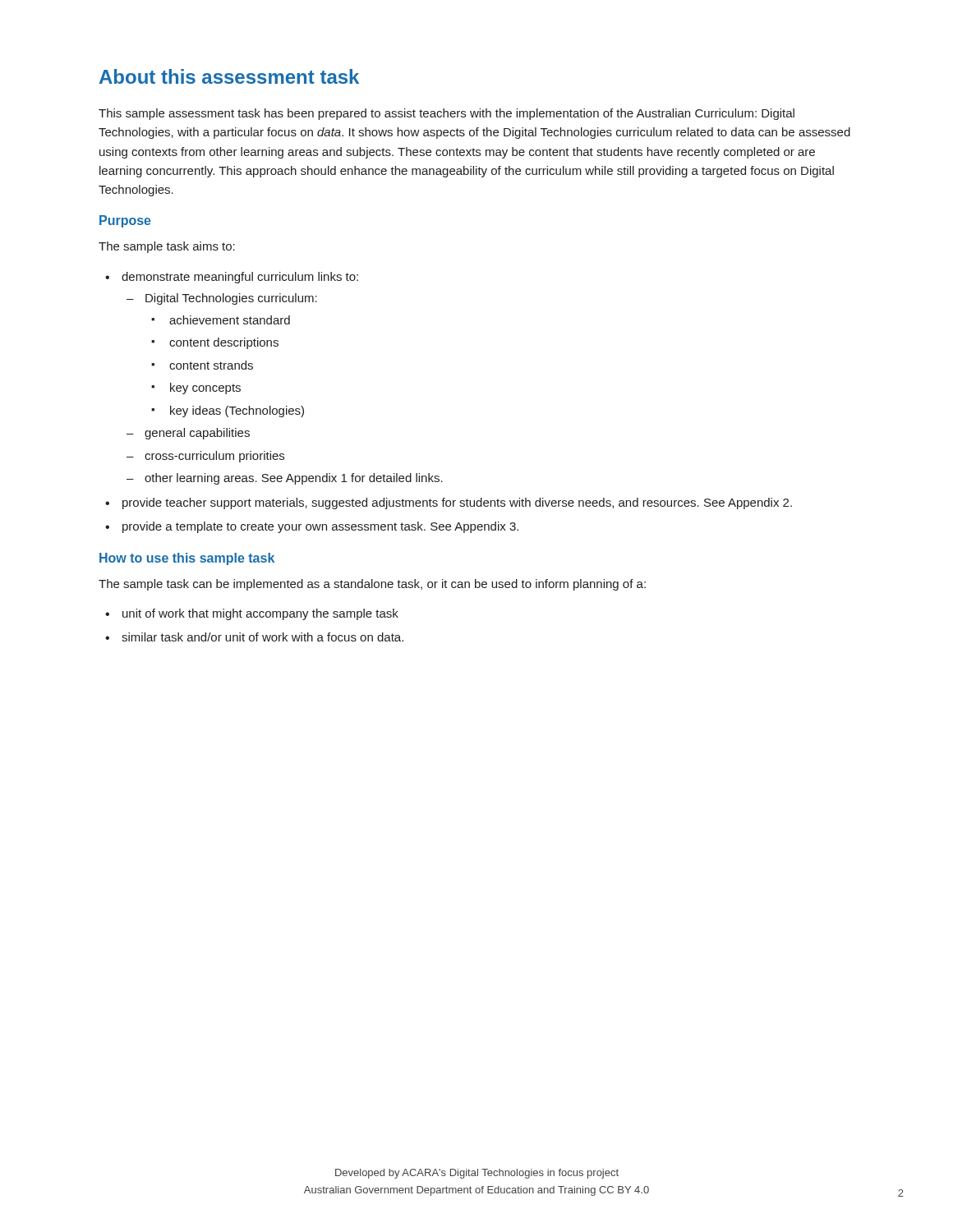
Task: Locate the text "How to use this sample task"
Action: pos(187,559)
